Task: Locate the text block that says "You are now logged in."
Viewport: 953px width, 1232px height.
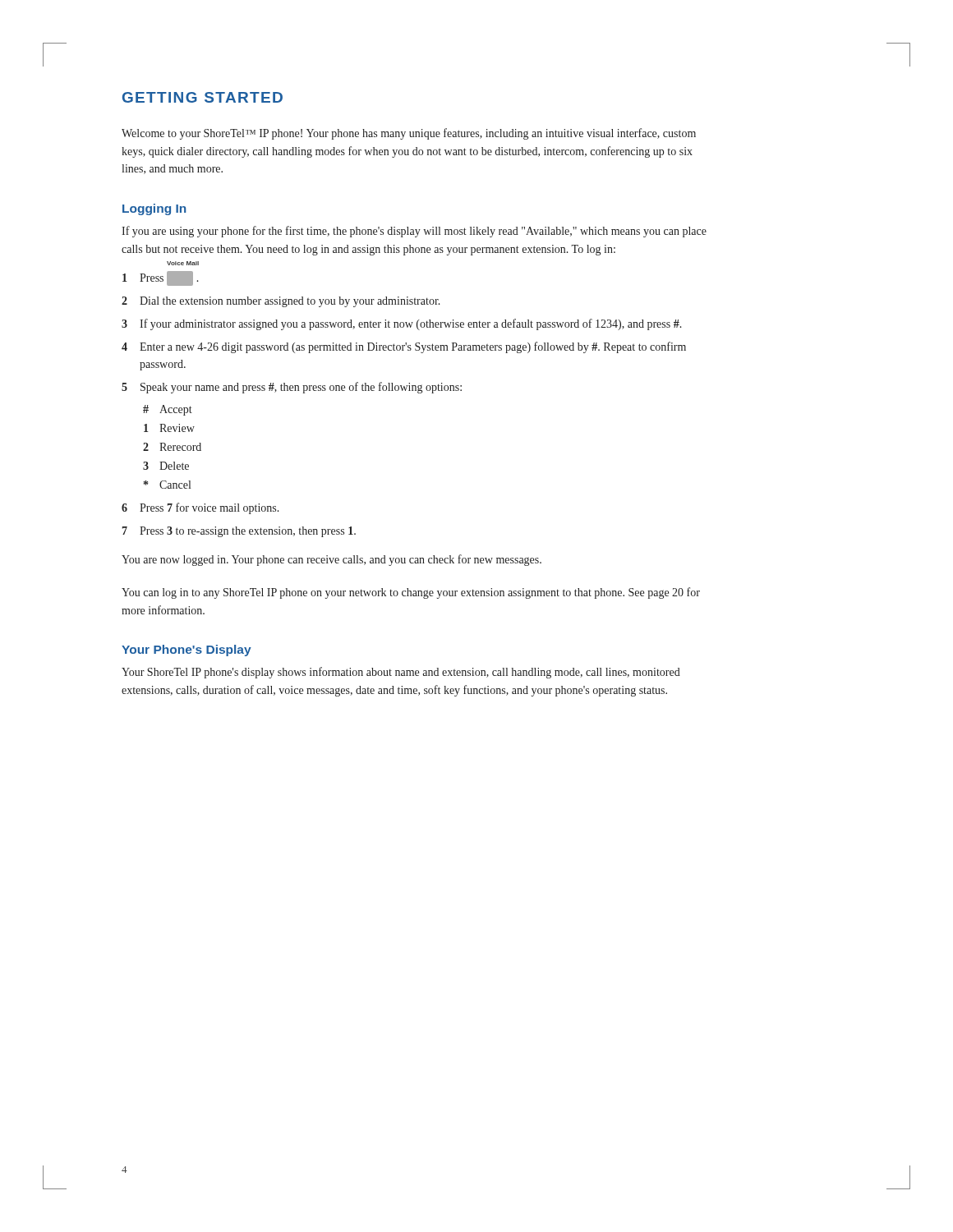Action: click(x=417, y=560)
